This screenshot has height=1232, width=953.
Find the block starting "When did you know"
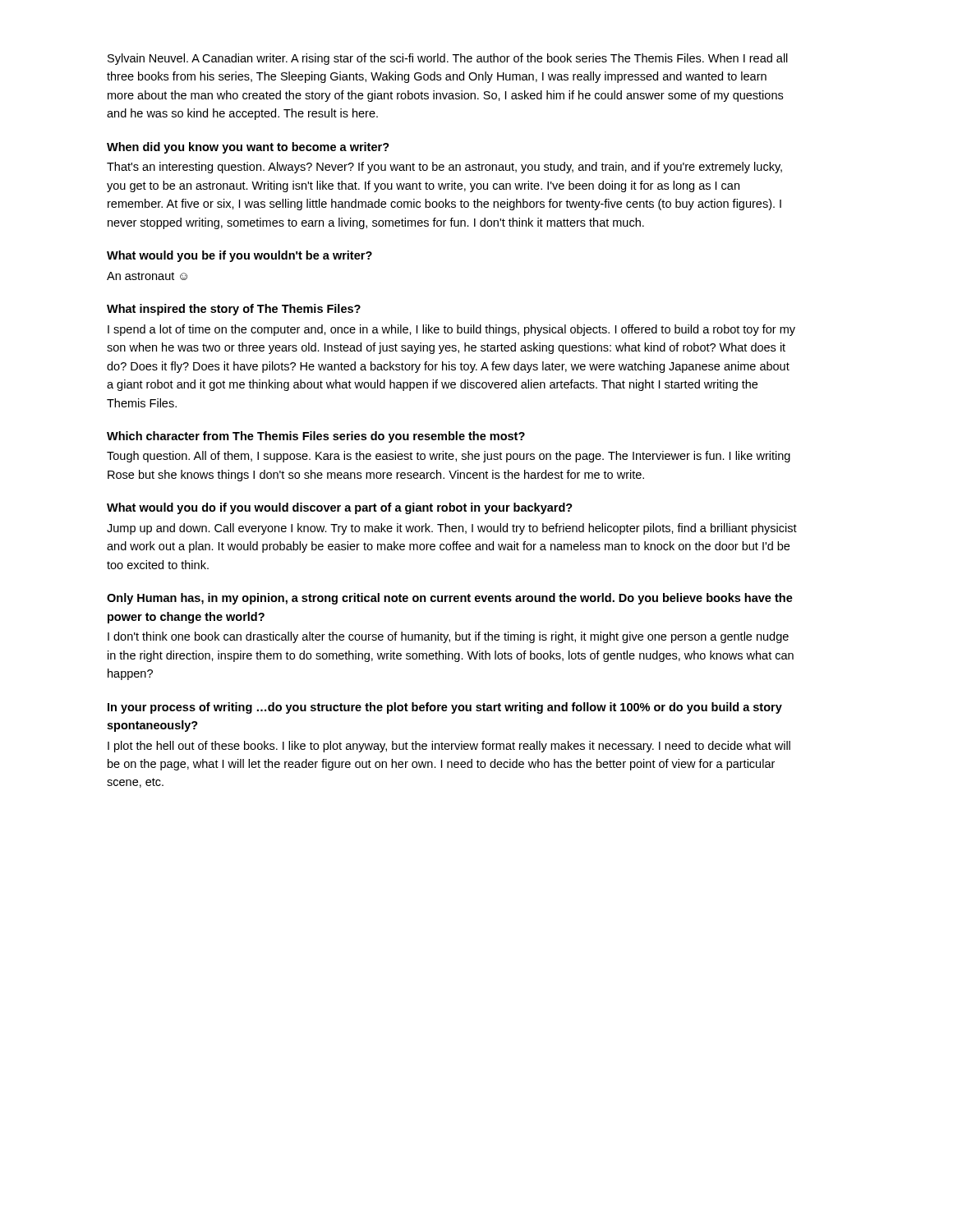click(248, 147)
